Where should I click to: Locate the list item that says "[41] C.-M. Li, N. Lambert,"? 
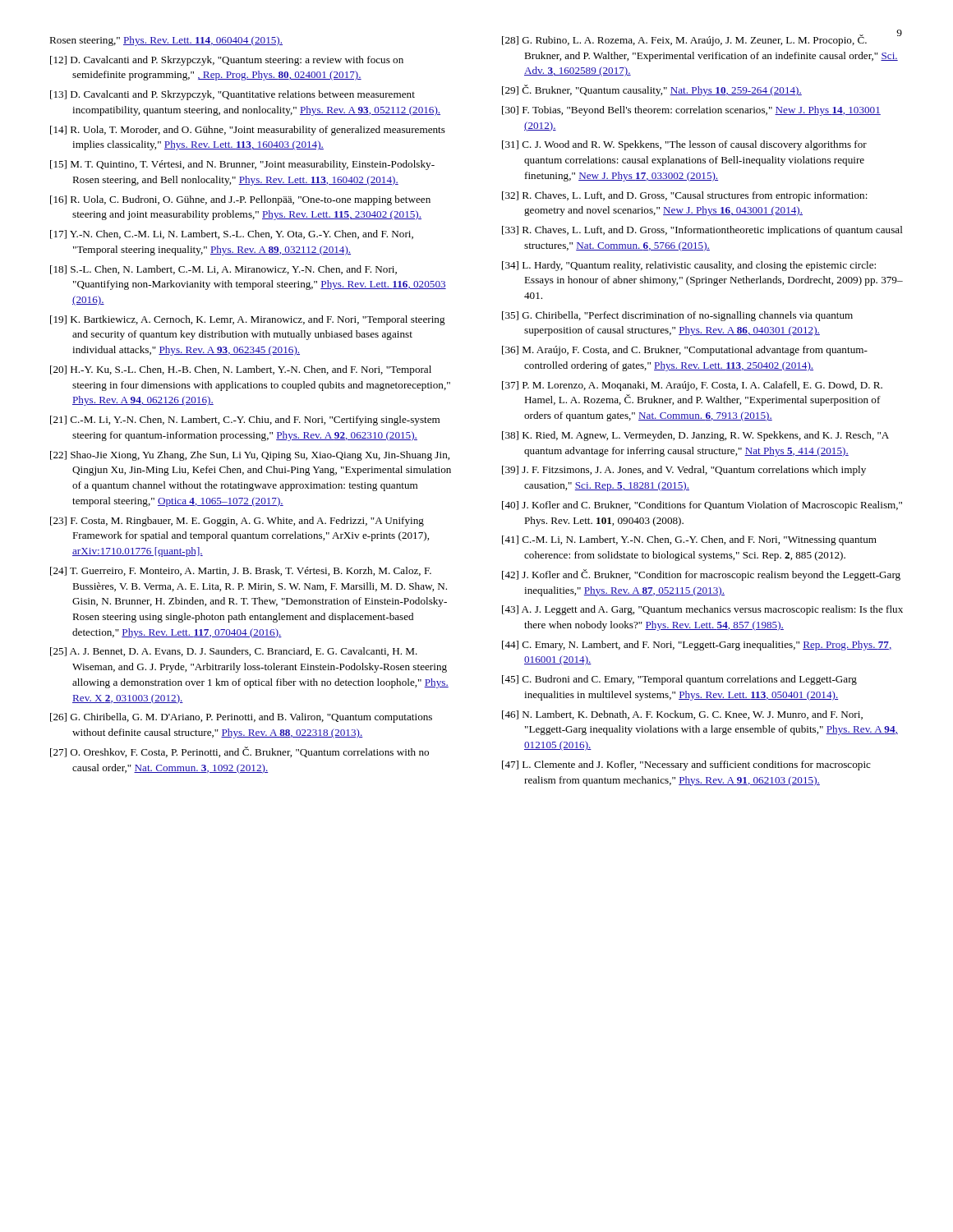689,547
